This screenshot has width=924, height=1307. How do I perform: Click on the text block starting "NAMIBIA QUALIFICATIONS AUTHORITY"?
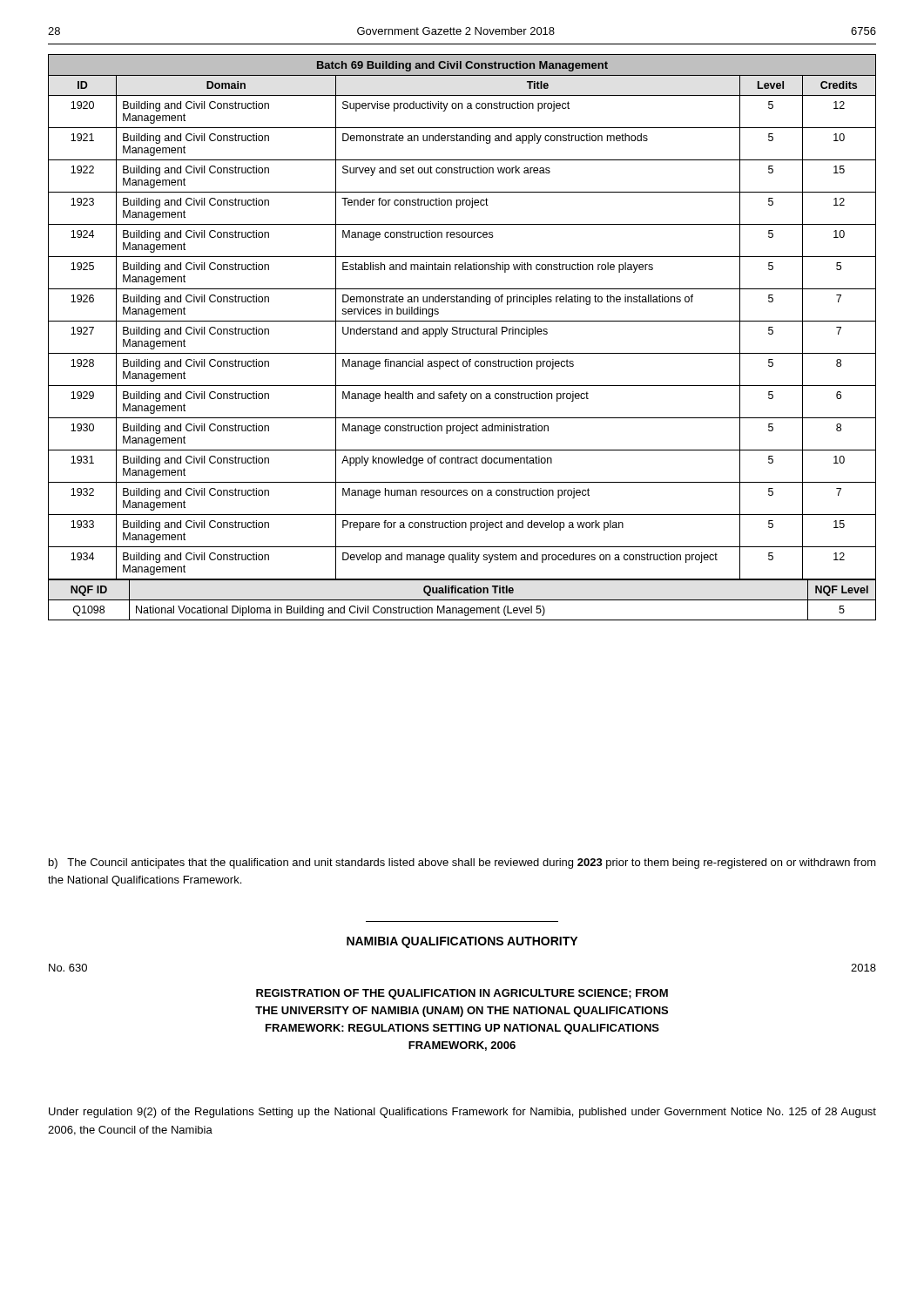click(x=462, y=941)
